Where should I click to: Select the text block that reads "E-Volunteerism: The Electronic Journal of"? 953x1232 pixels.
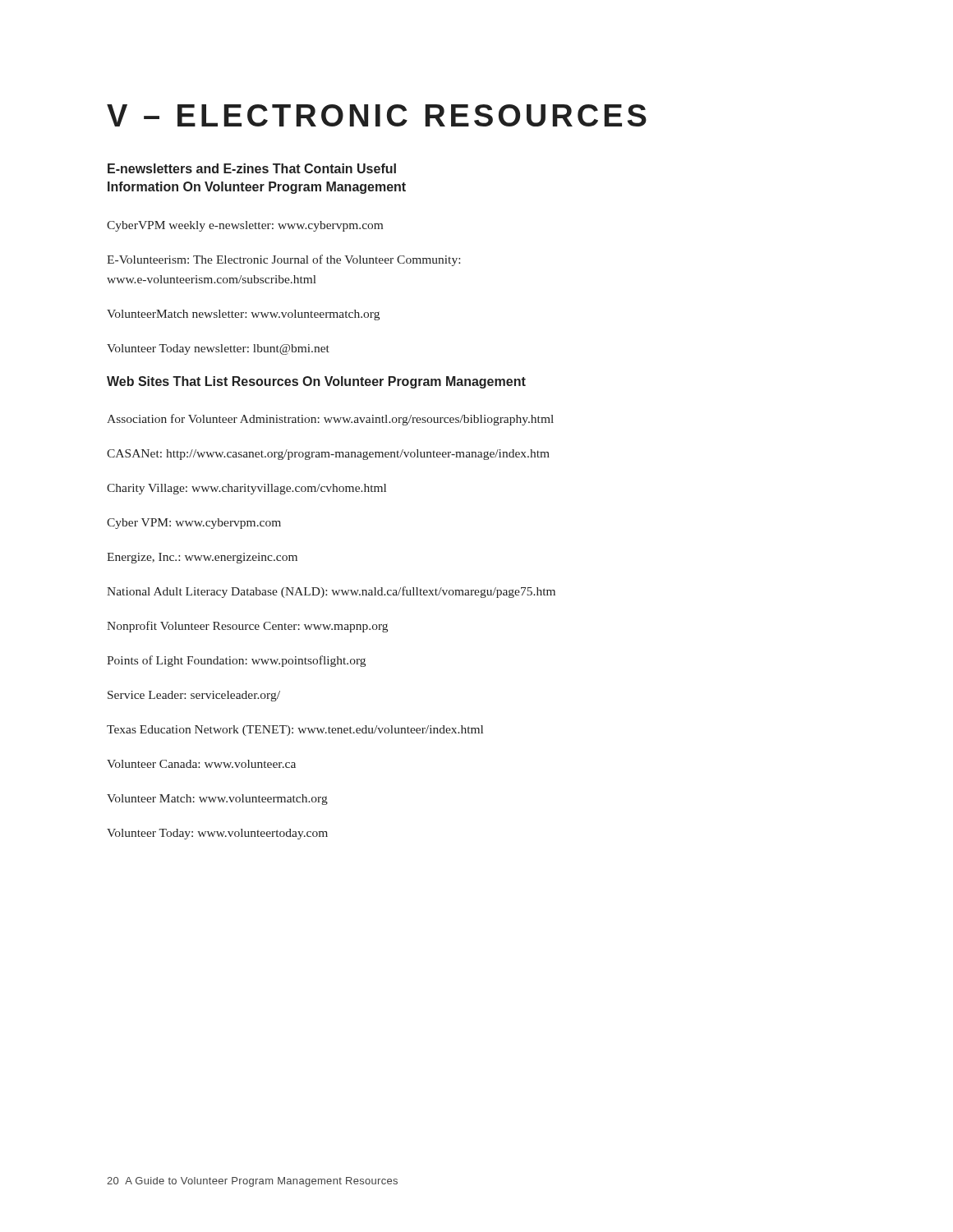click(284, 269)
